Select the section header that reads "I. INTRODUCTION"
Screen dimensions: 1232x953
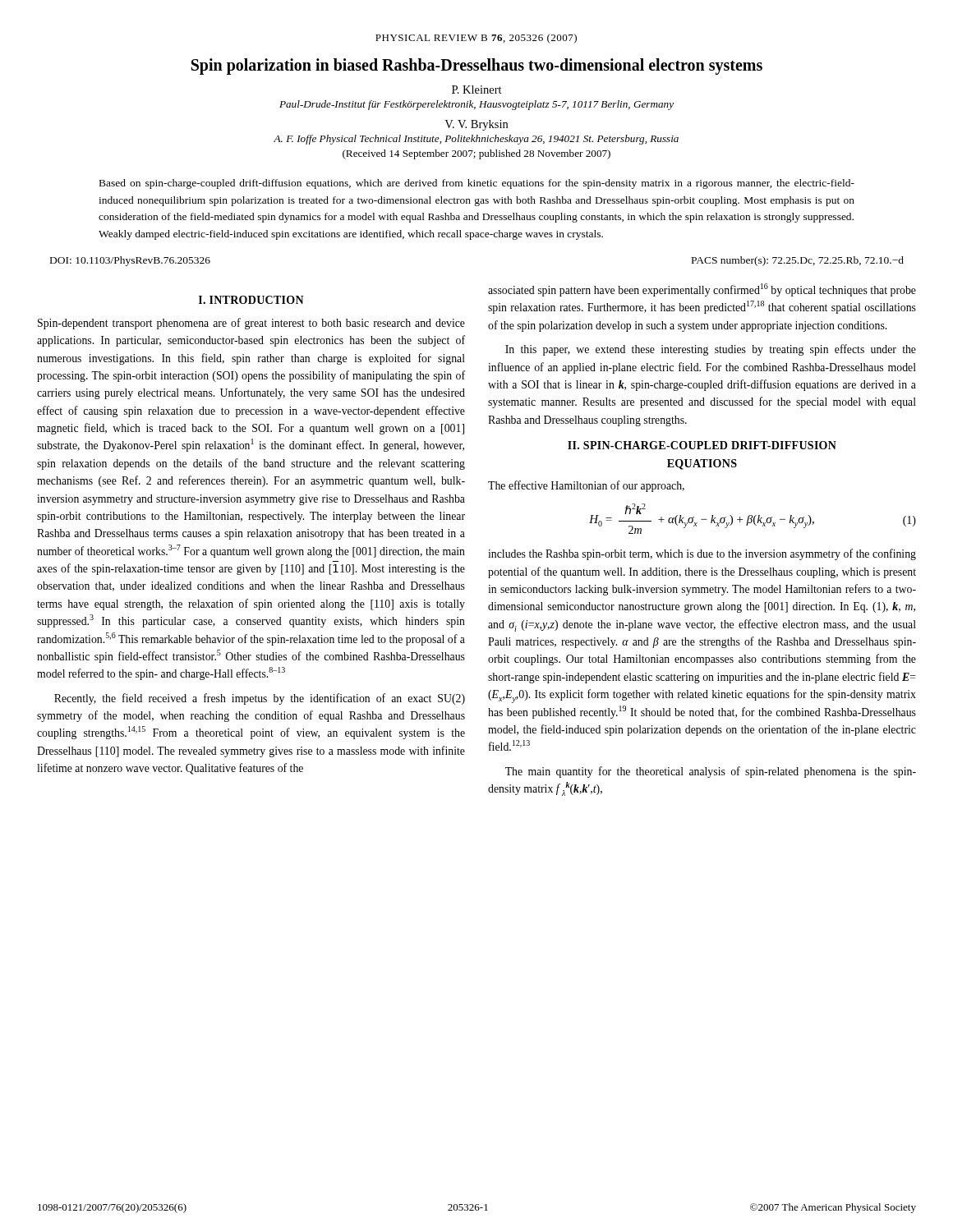click(x=251, y=300)
